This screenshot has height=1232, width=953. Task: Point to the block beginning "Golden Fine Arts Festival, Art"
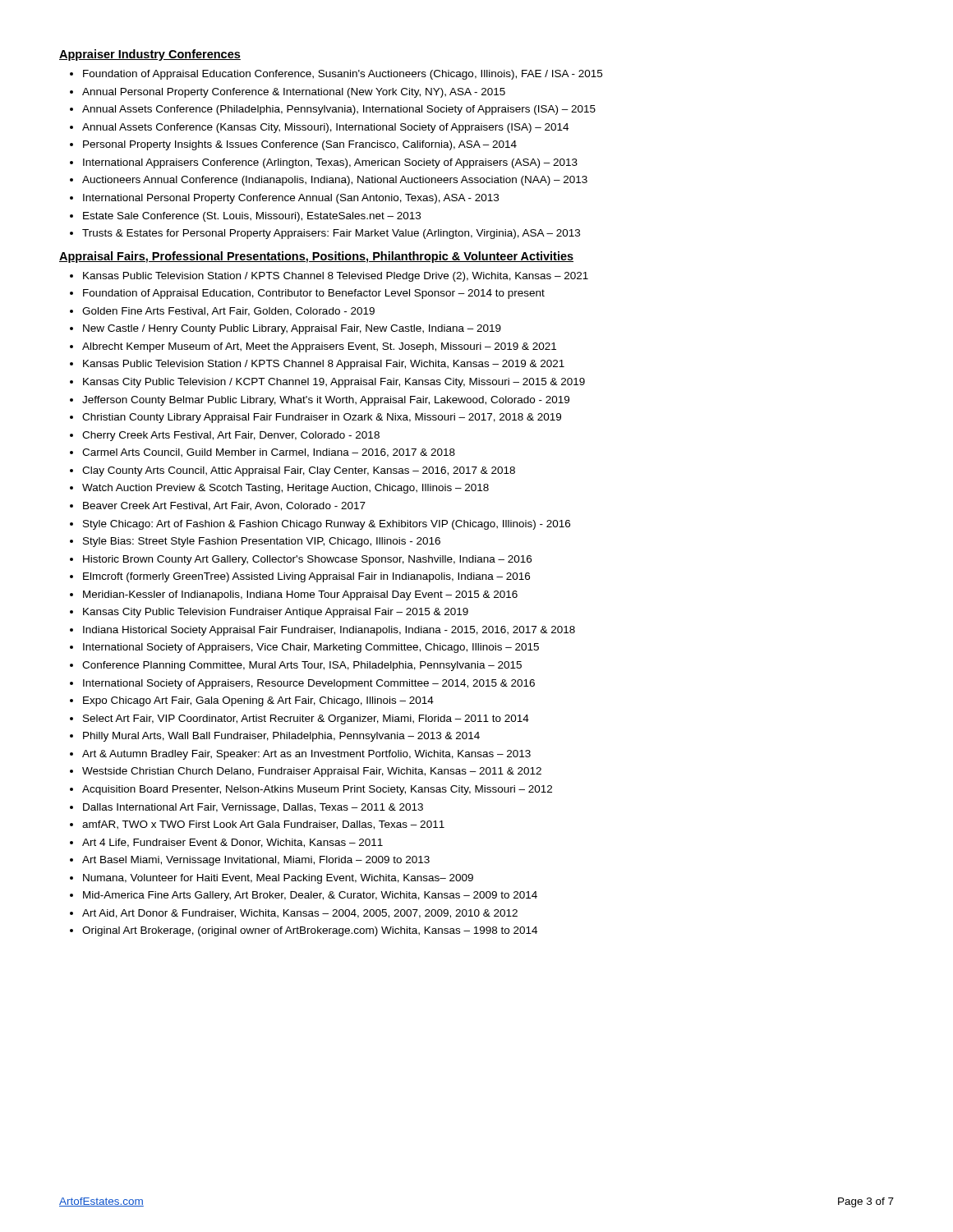[x=229, y=311]
